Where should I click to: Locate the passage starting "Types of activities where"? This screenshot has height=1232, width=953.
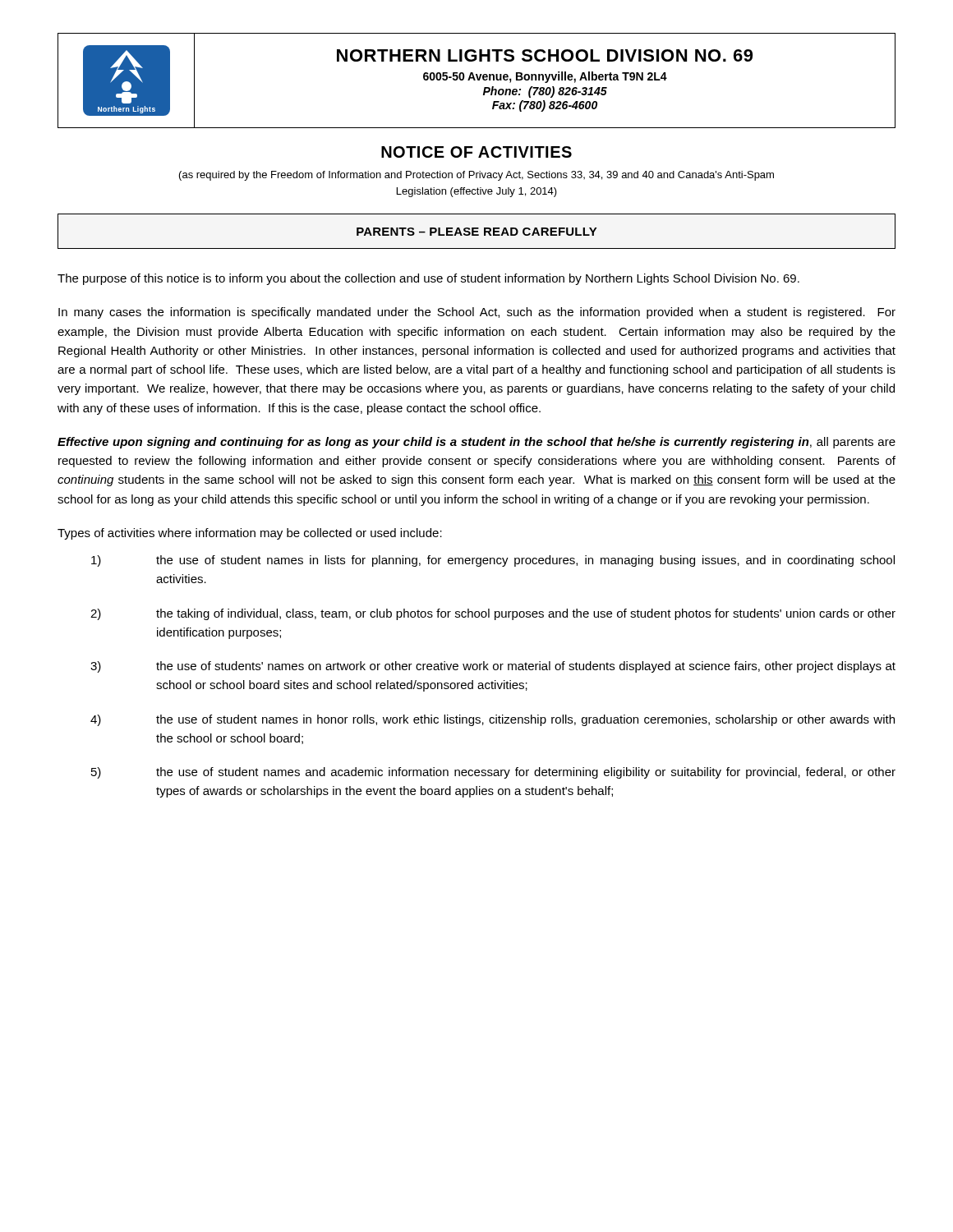250,532
